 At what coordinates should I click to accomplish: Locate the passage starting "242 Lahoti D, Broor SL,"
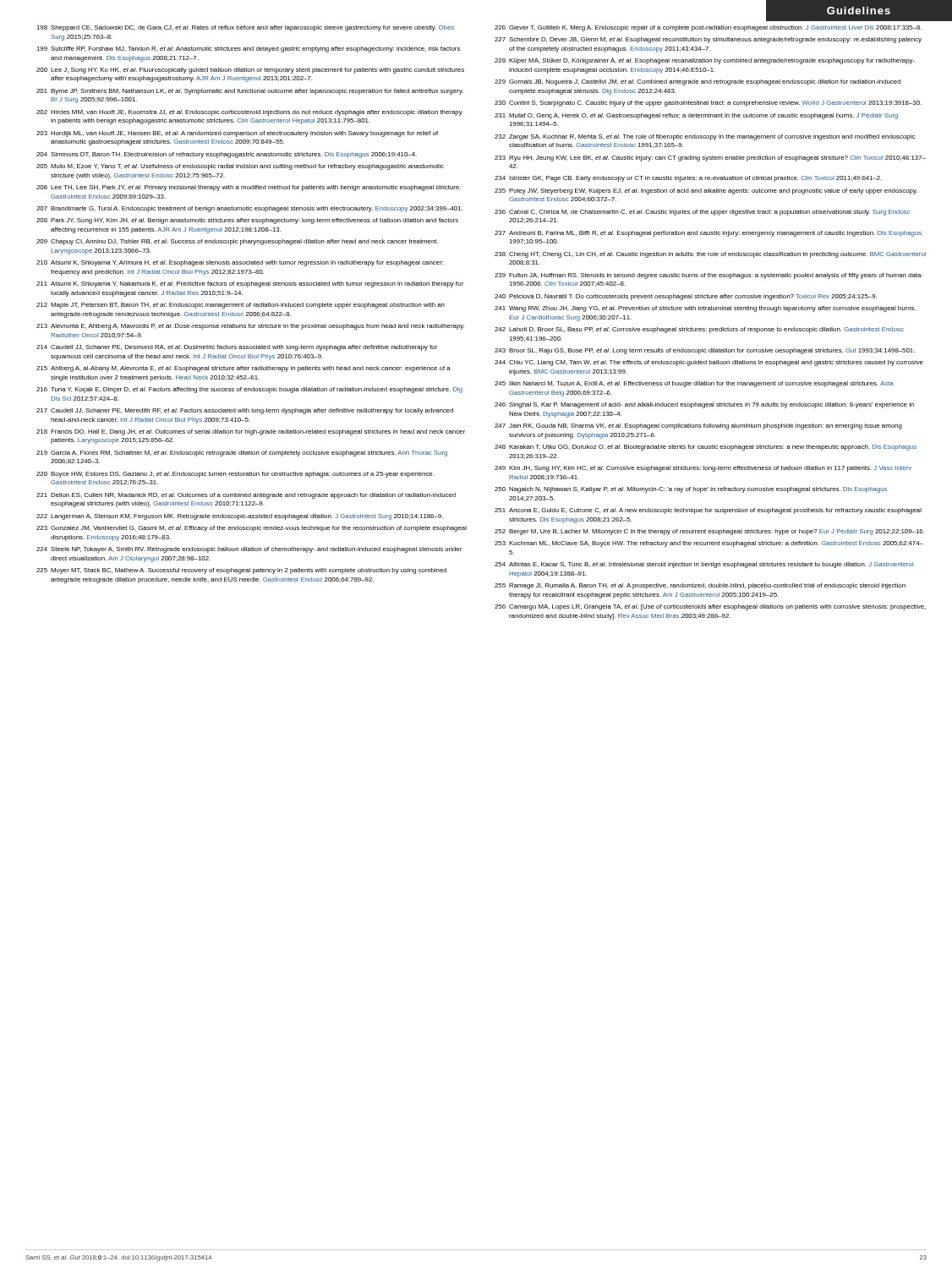[x=705, y=334]
